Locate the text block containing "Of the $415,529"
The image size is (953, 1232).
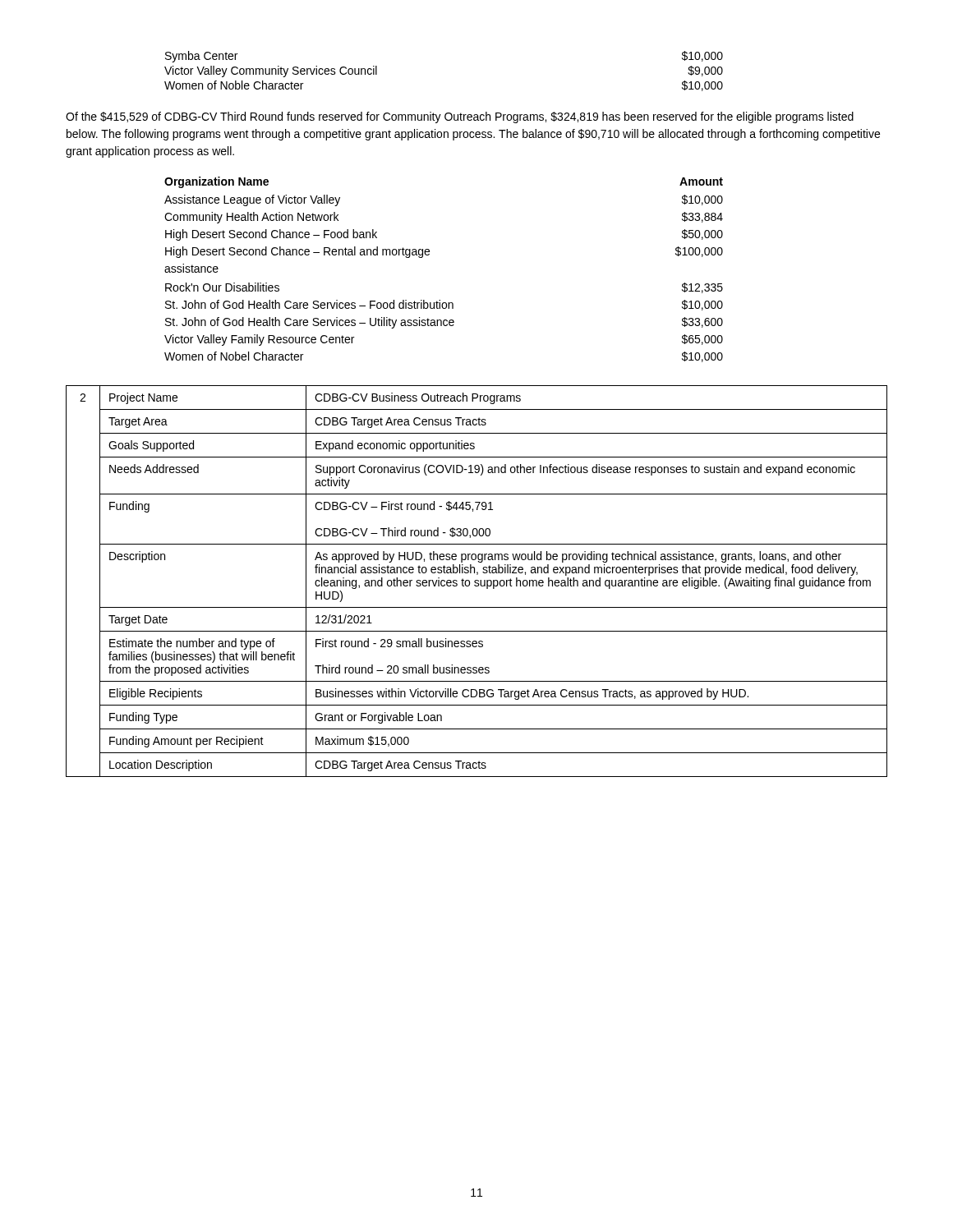point(473,134)
